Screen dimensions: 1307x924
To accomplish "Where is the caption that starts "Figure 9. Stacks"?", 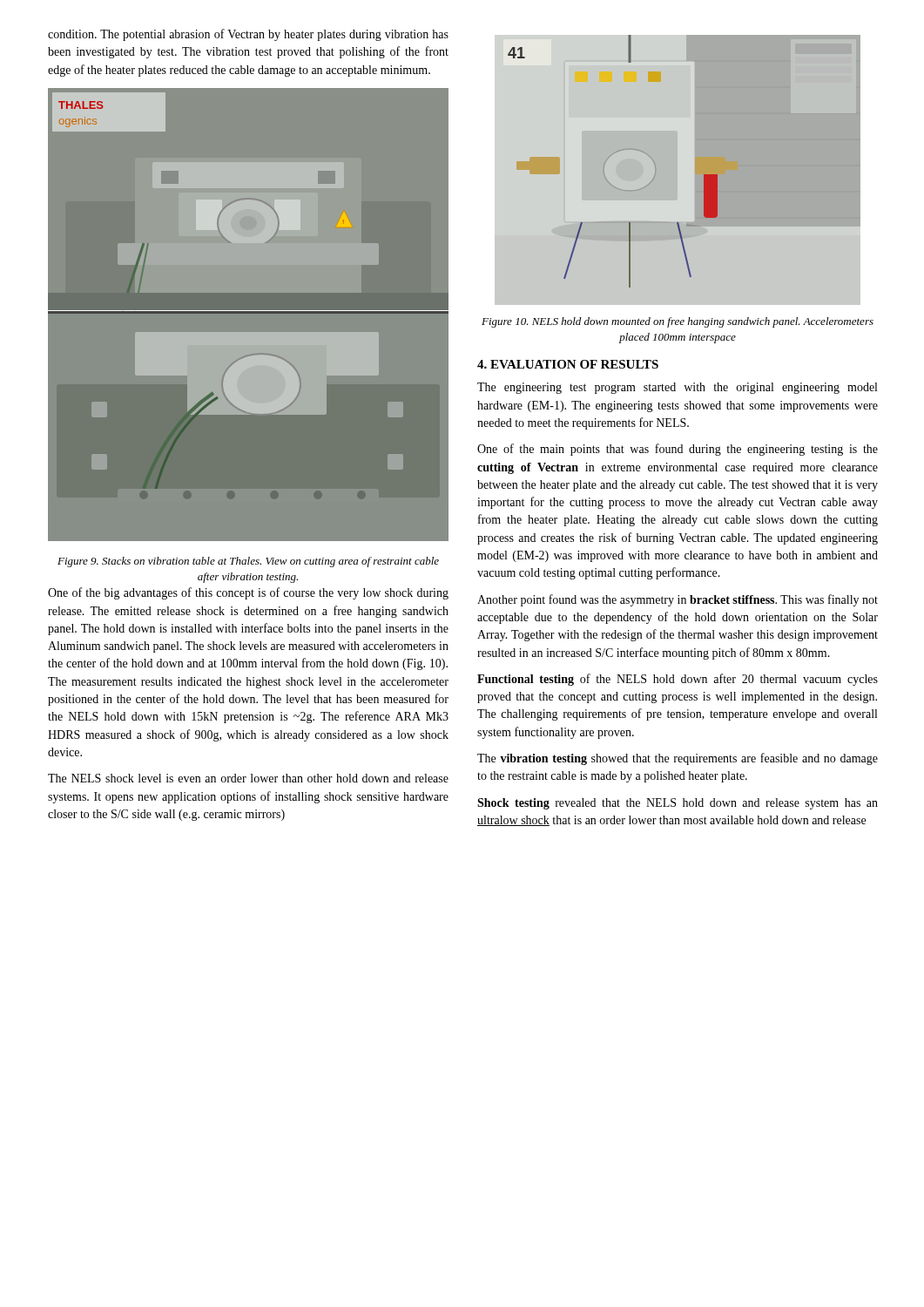I will point(248,569).
